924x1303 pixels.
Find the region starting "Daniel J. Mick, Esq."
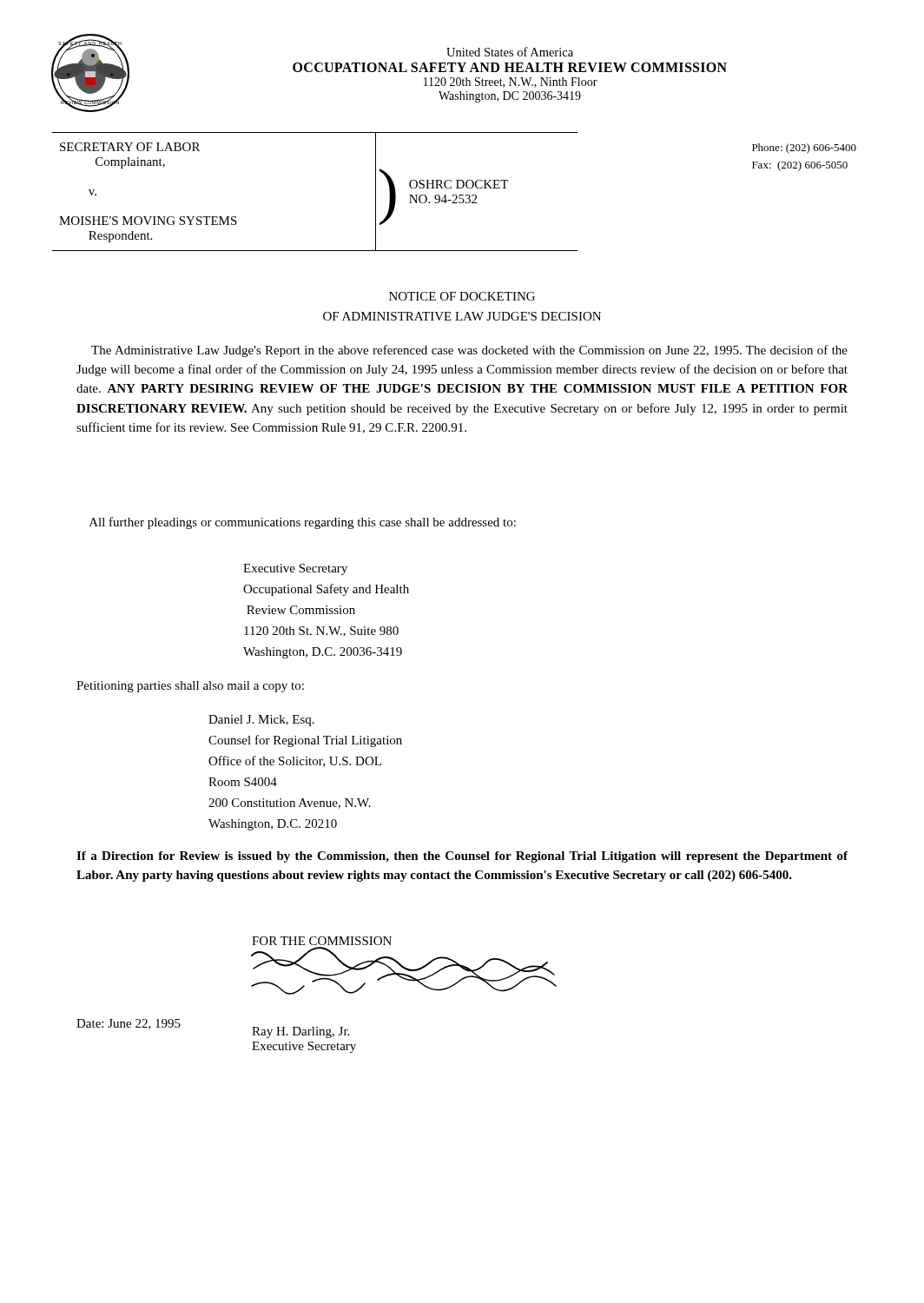[305, 771]
